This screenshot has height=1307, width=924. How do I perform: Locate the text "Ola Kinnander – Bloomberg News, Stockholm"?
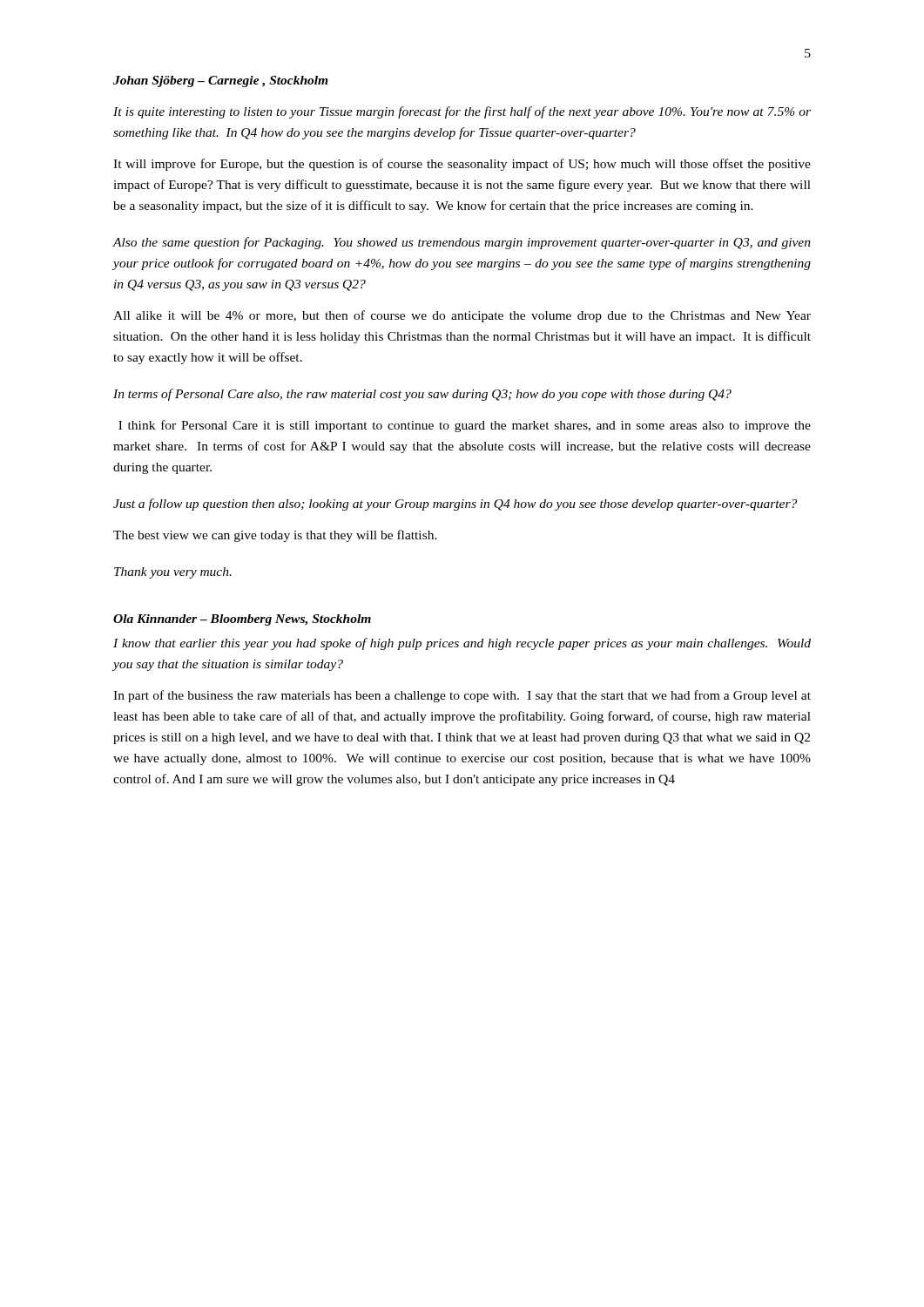242,618
